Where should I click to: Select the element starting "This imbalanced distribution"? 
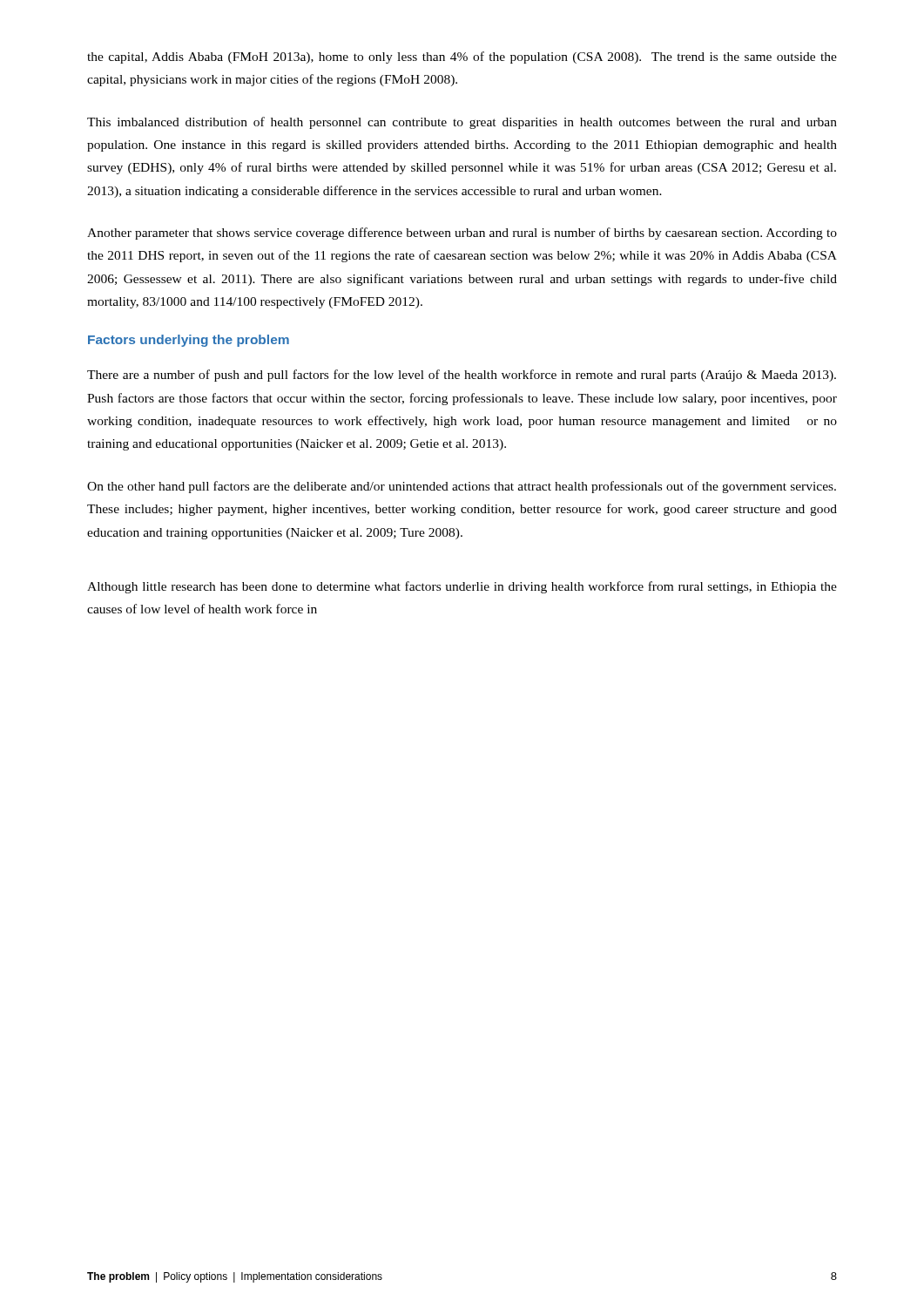click(x=462, y=156)
